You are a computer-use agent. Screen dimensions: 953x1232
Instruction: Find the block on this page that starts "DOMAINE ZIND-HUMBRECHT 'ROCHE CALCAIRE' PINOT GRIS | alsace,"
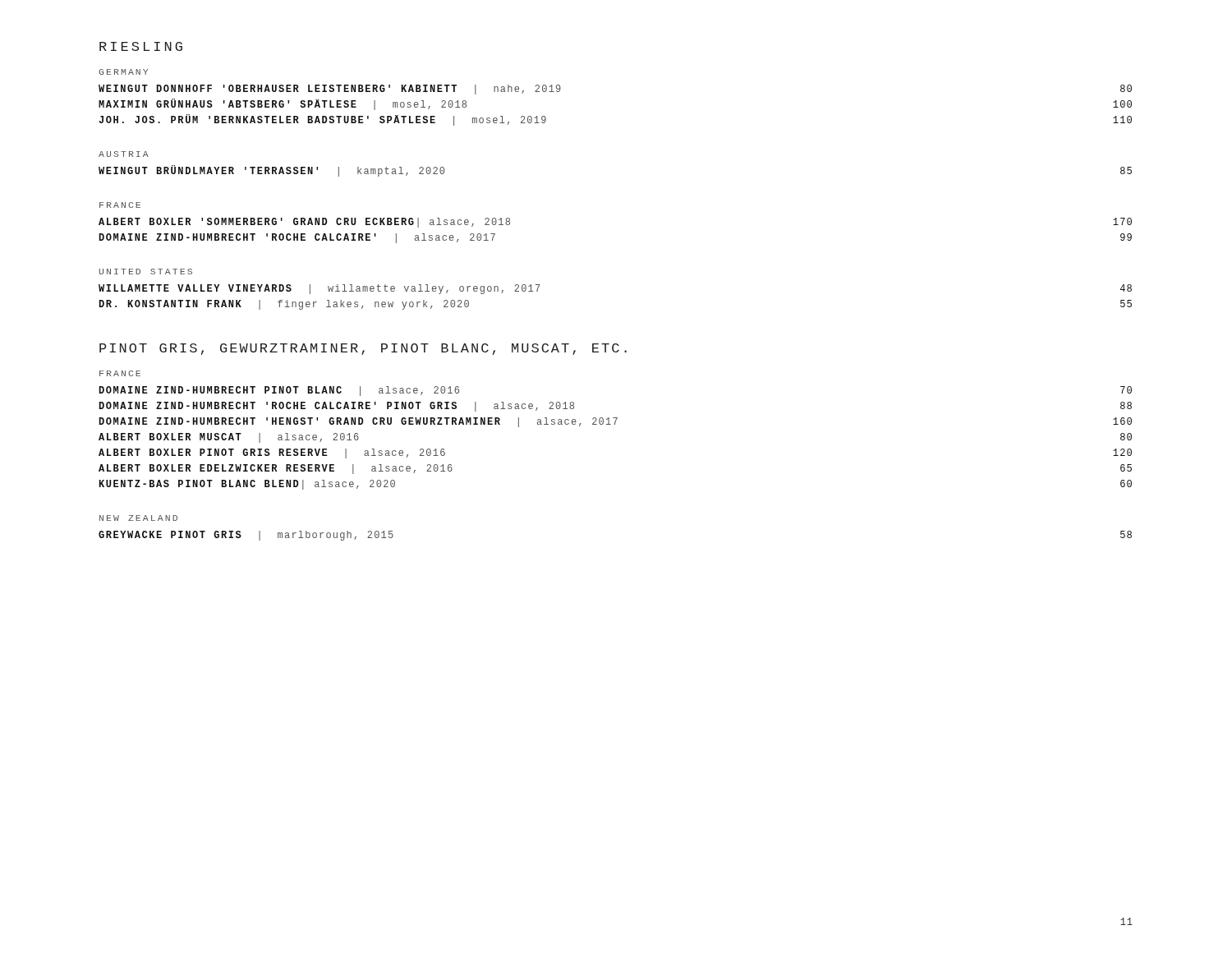pos(616,407)
